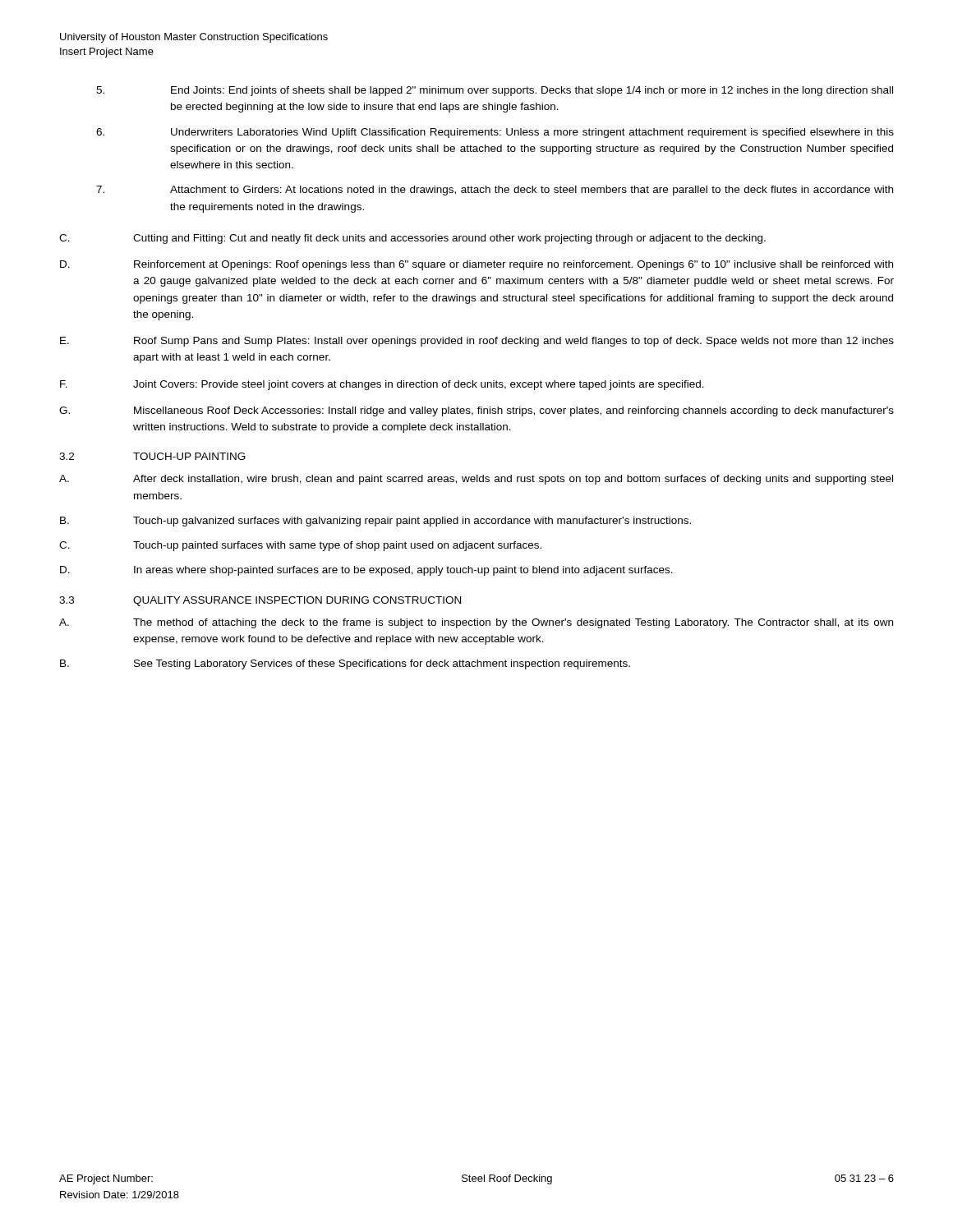The image size is (953, 1232).
Task: Locate the list item that reads "C. Touch-up painted surfaces with"
Action: pos(476,545)
